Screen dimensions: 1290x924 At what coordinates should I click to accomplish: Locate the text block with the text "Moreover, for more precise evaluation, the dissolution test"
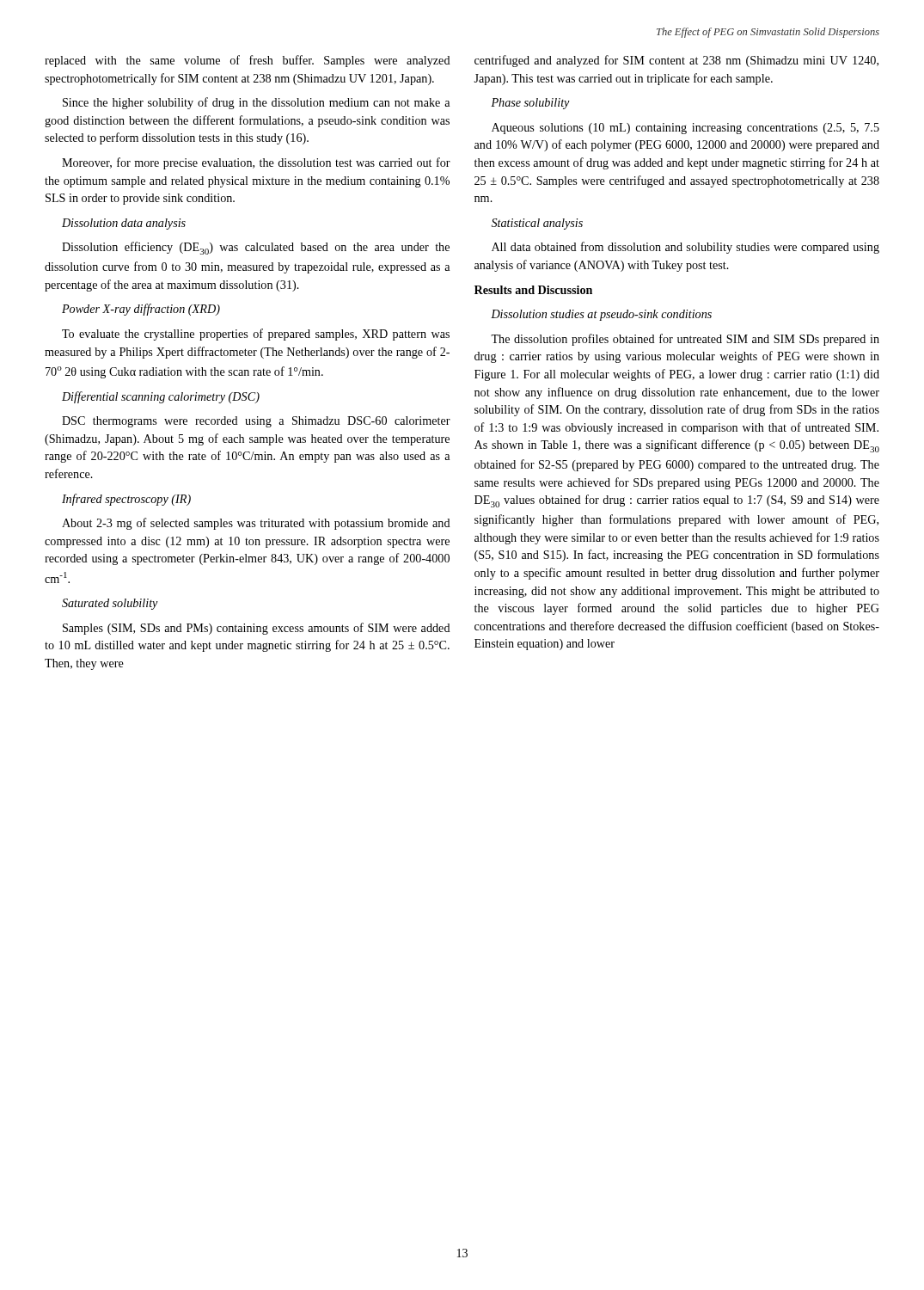pos(247,180)
